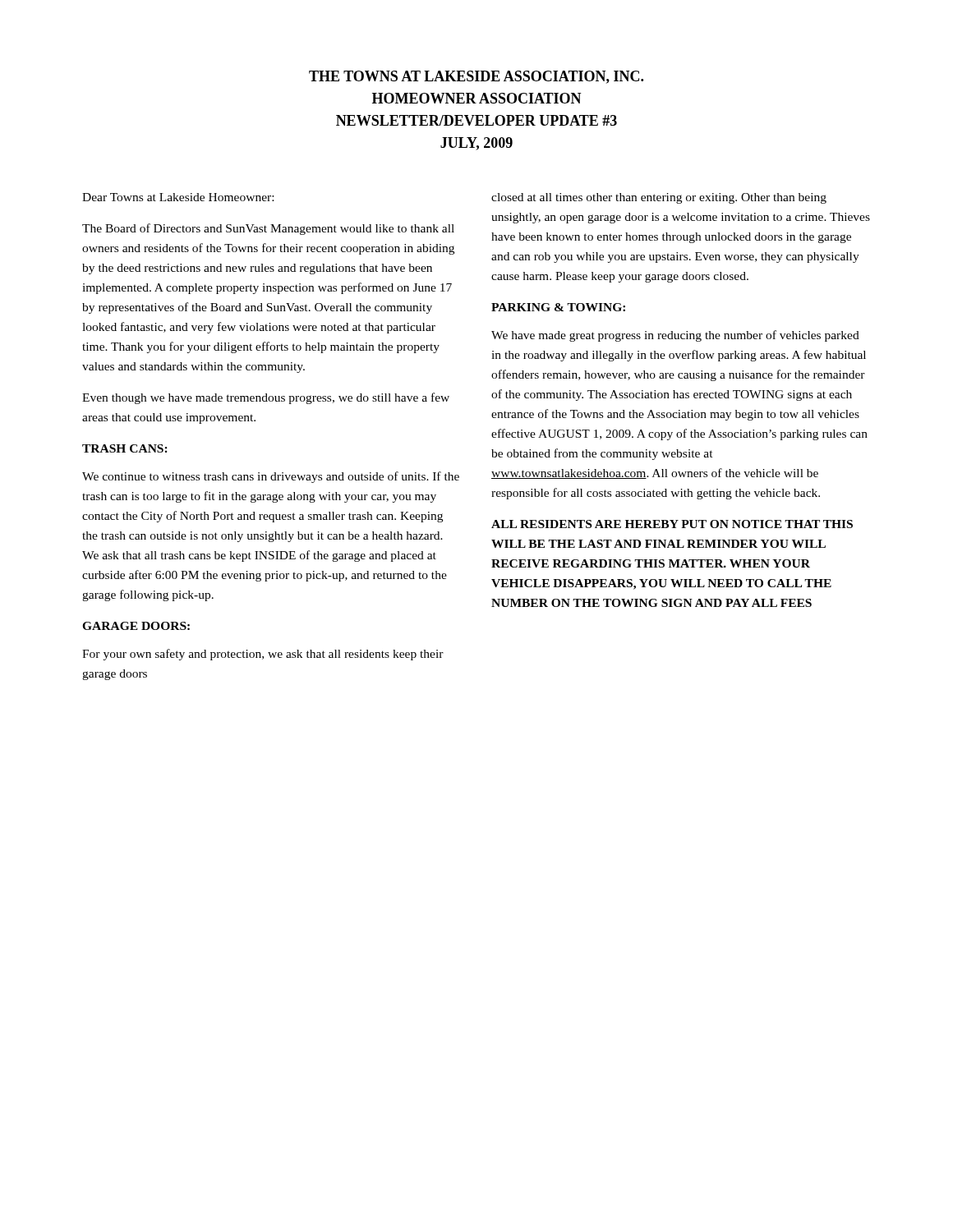The height and width of the screenshot is (1232, 953).
Task: Point to "PARKING & TOWING:"
Action: (559, 307)
